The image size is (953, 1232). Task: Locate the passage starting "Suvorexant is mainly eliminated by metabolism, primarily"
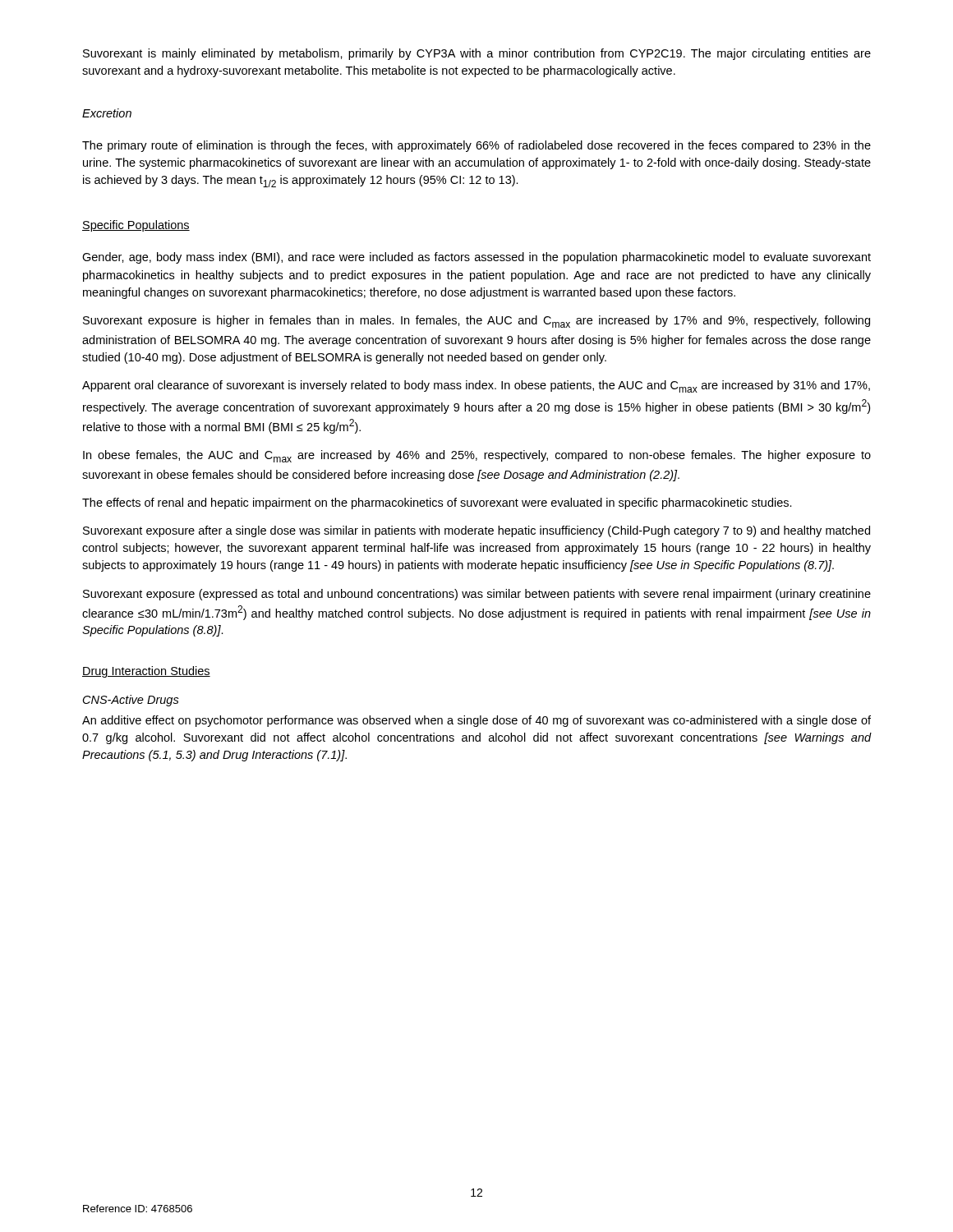(x=476, y=62)
